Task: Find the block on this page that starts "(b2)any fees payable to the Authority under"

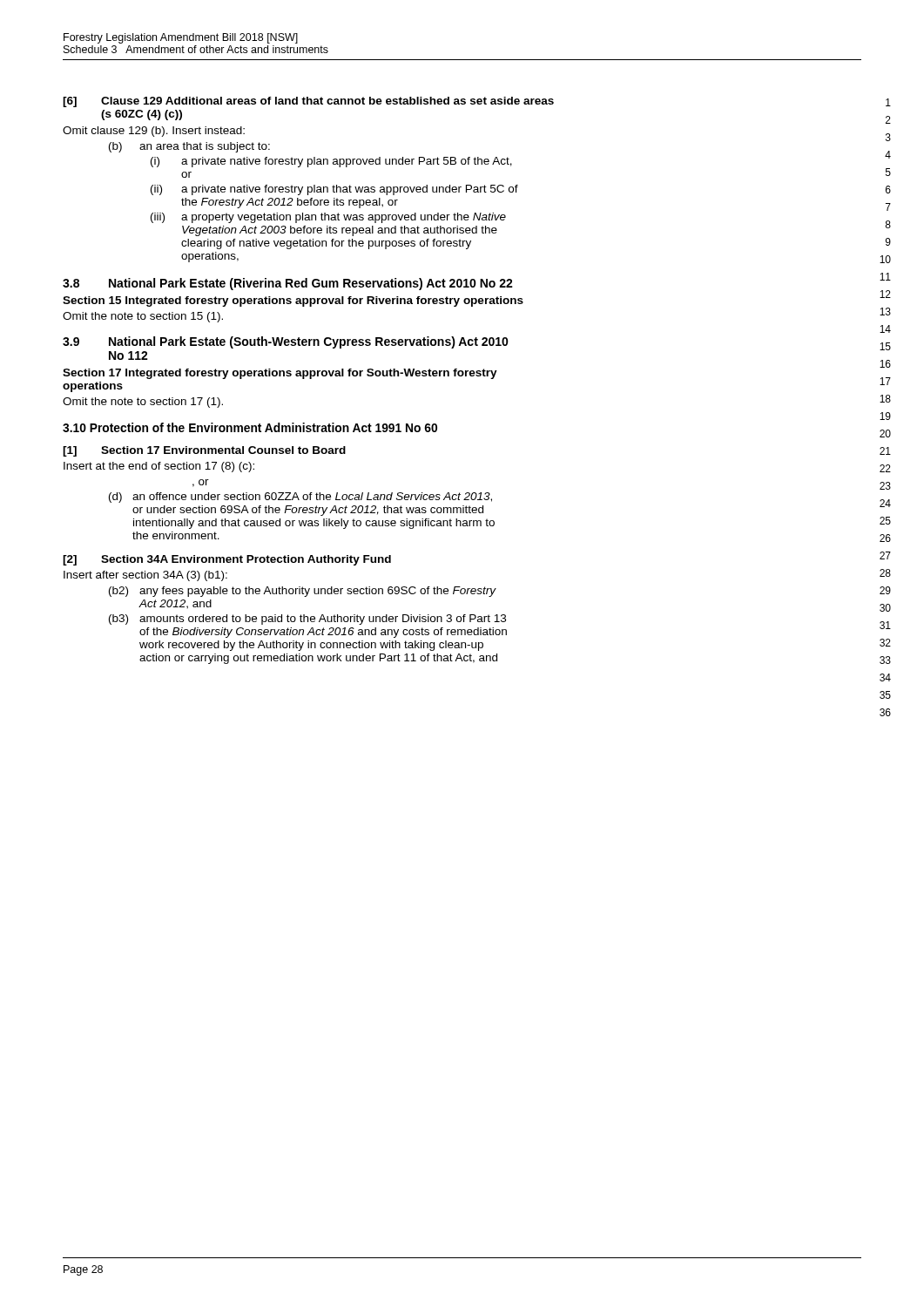Action: (x=302, y=597)
